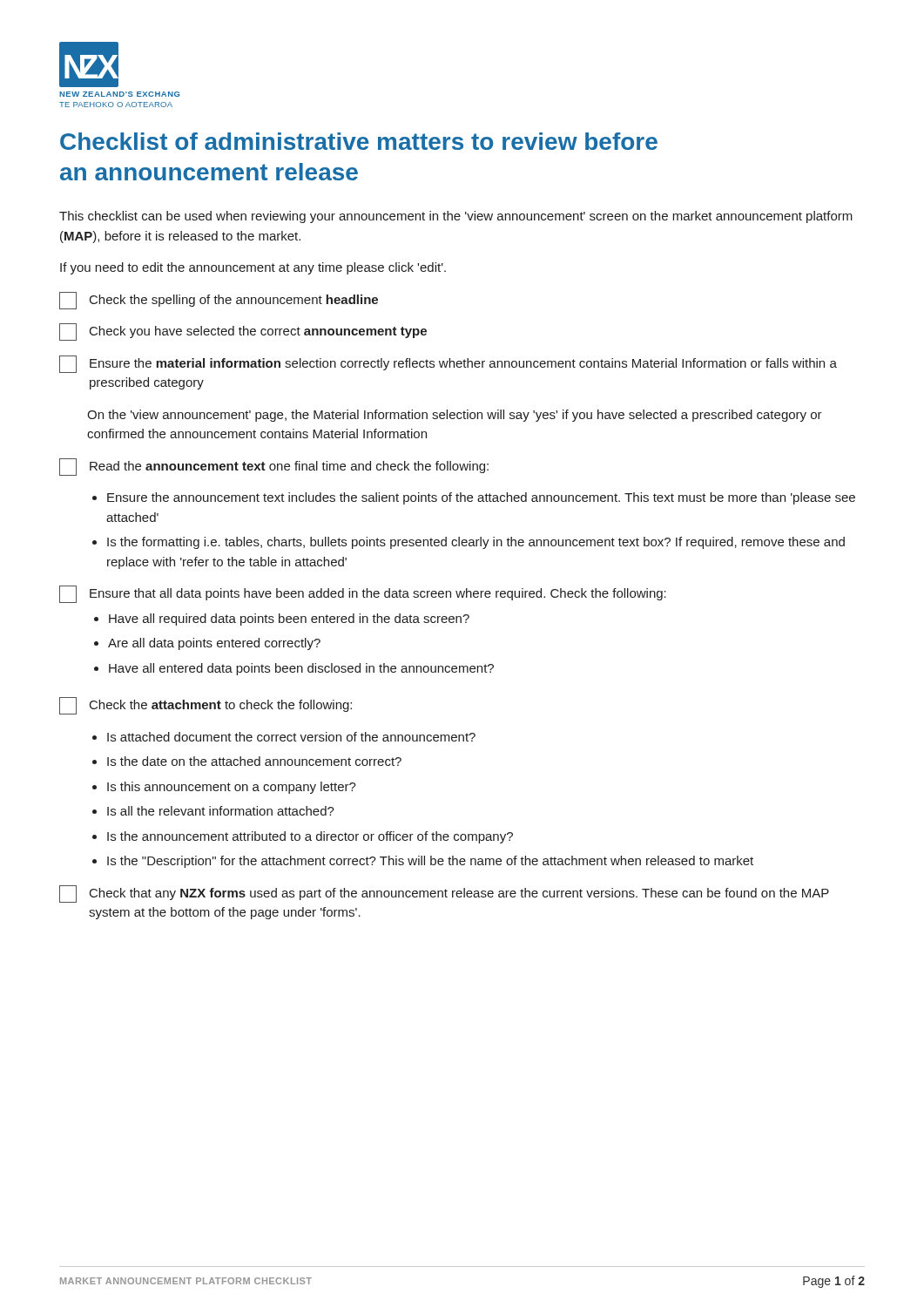Select the list item that says "Ensure the material"
The width and height of the screenshot is (924, 1307).
(x=462, y=373)
